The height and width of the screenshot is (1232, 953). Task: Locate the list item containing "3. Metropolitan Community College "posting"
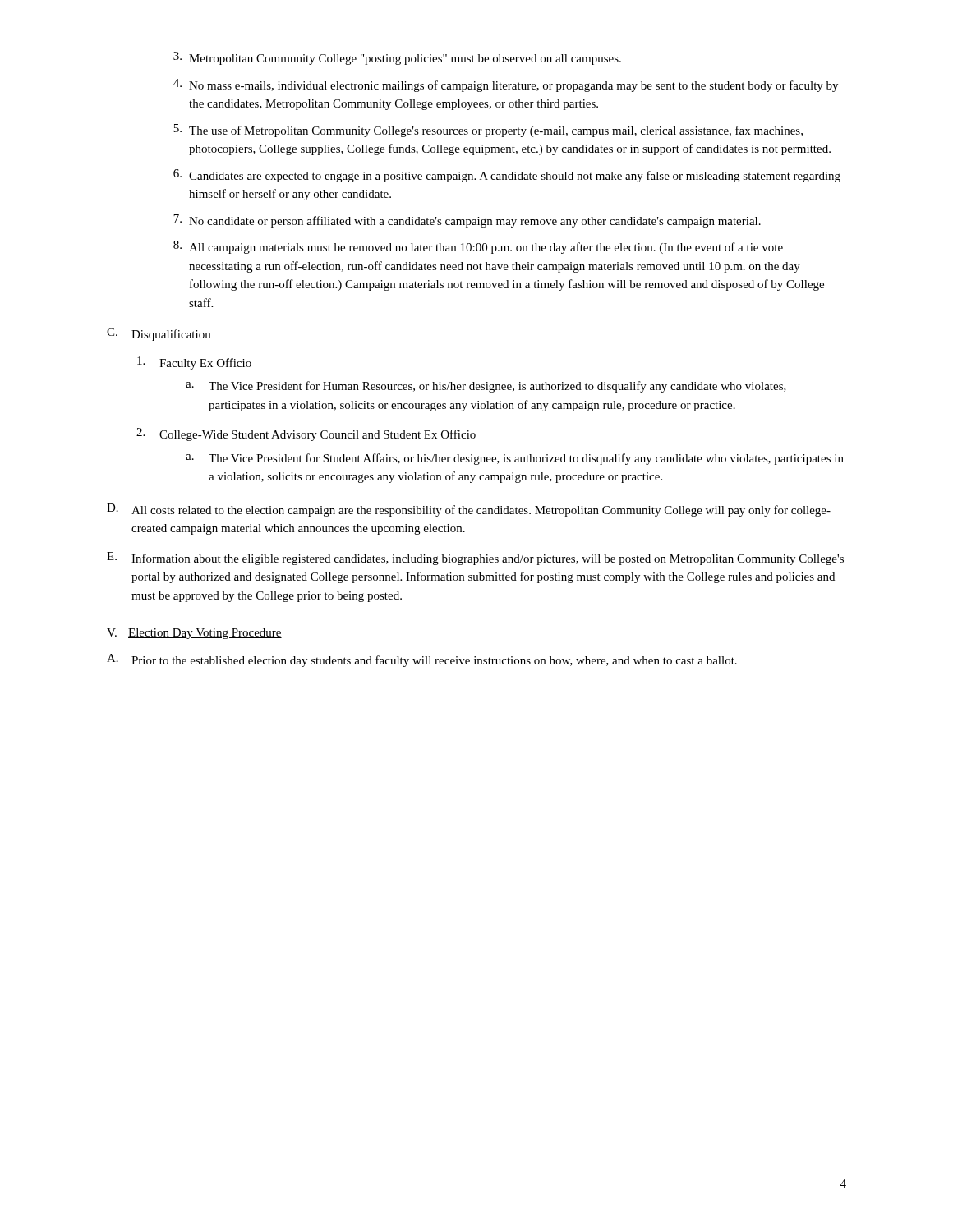tap(501, 59)
